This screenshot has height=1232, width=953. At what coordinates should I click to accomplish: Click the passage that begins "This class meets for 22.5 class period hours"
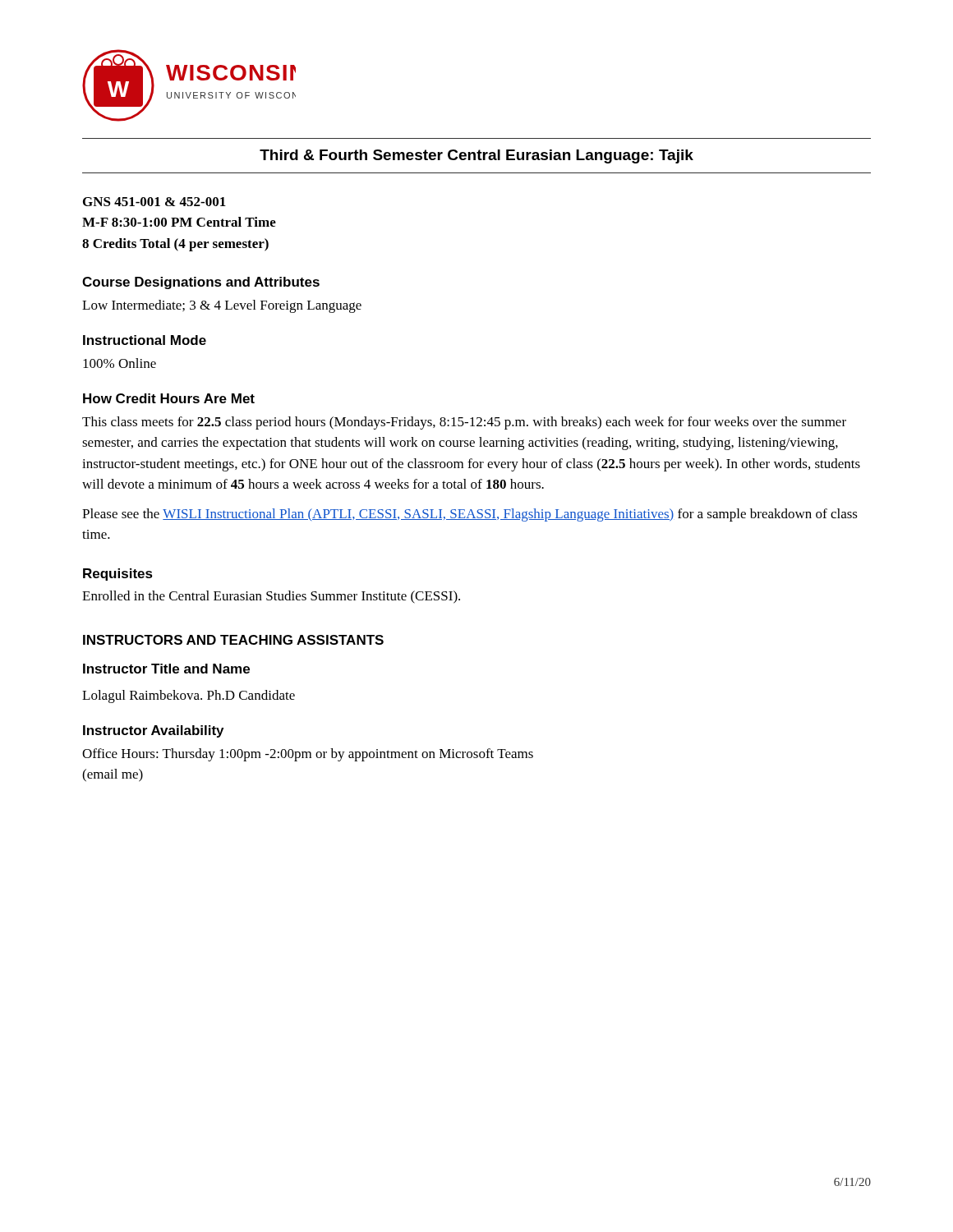[x=471, y=453]
